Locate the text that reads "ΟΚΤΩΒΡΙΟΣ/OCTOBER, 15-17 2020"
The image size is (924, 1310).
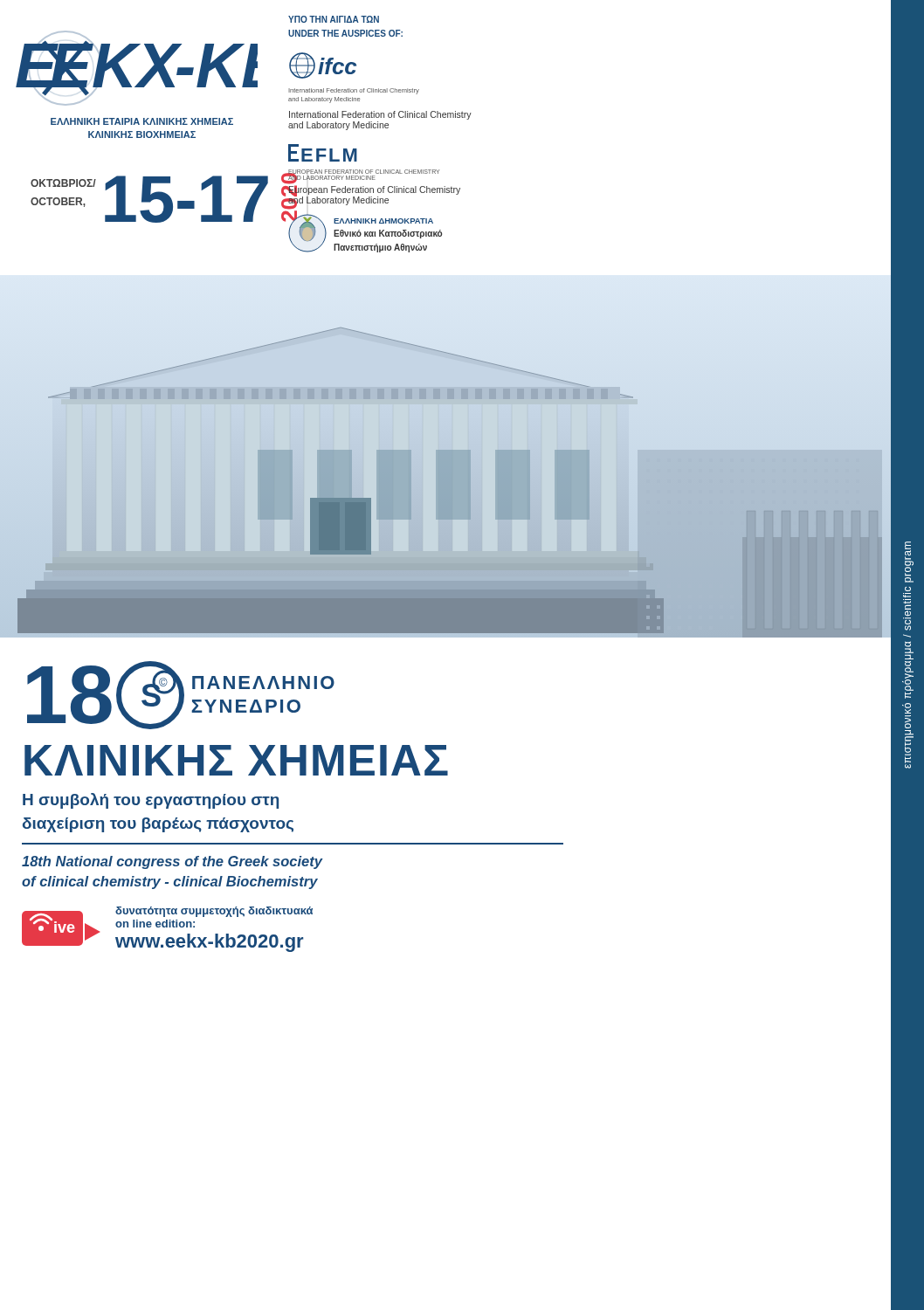pos(169,197)
